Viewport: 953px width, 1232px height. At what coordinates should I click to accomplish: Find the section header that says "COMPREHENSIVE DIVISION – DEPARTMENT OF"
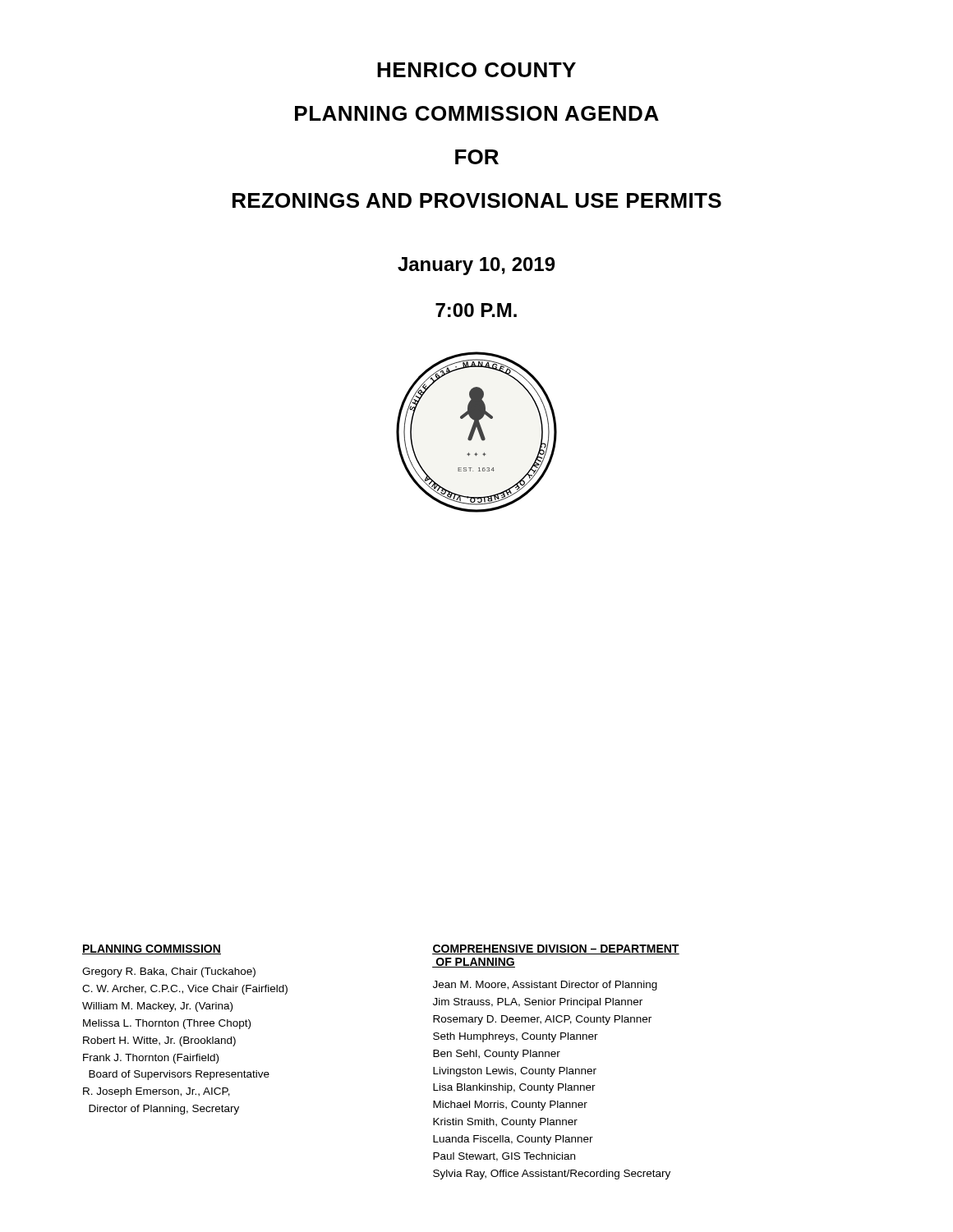[x=556, y=955]
